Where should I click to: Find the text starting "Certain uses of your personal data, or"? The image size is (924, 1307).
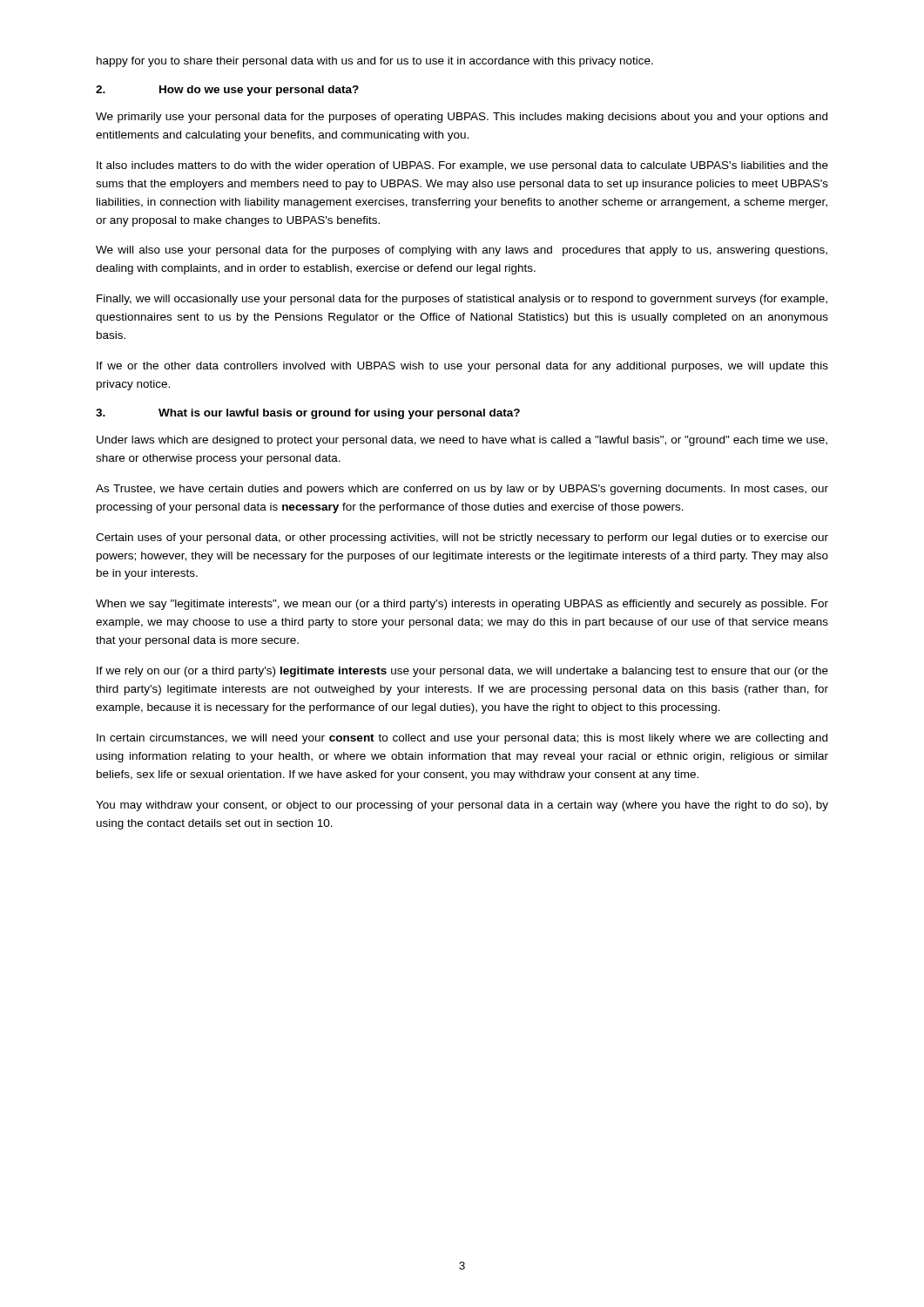(x=462, y=555)
